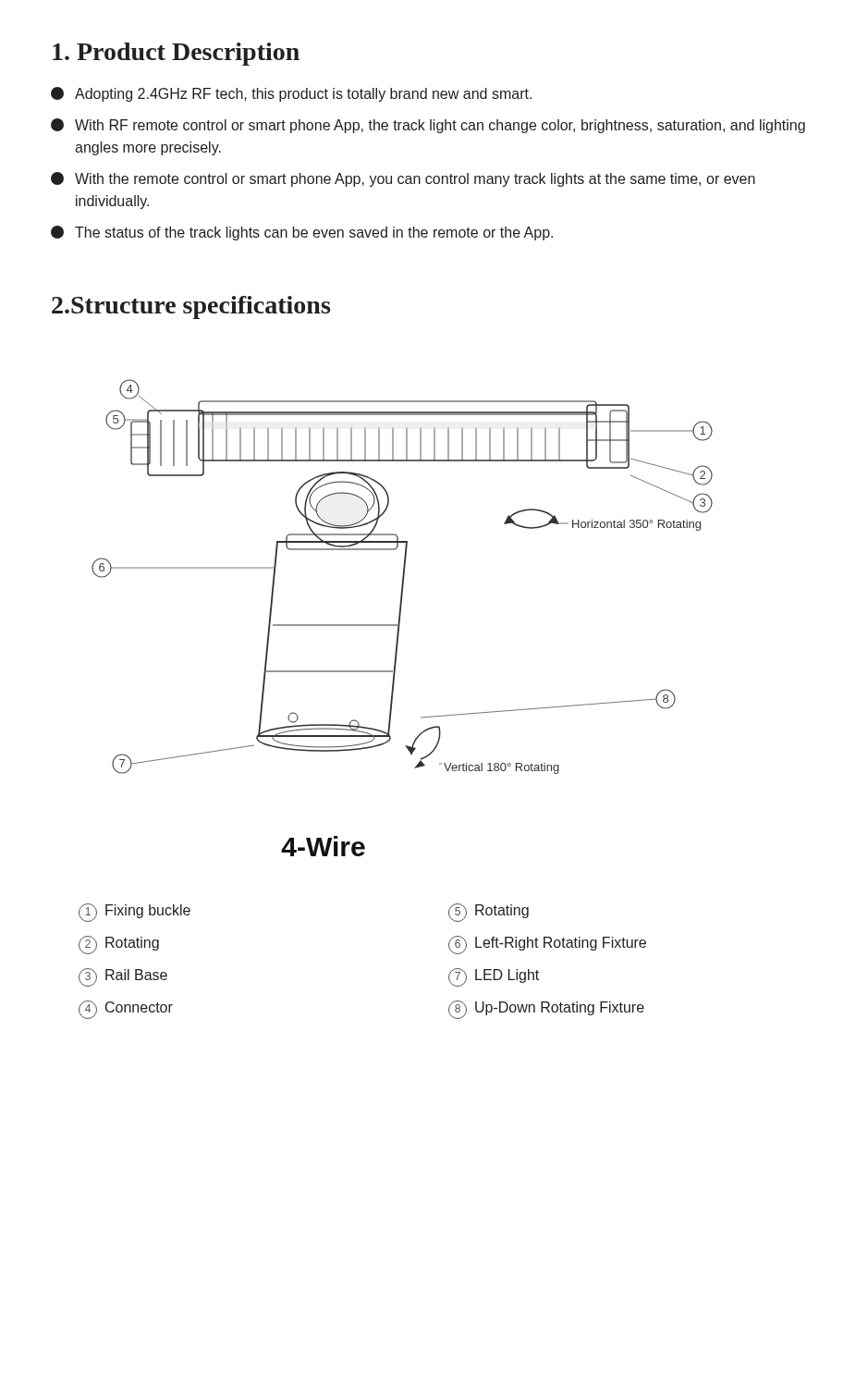Click where it says "1. Product Description"
The width and height of the screenshot is (868, 1387).
[176, 54]
